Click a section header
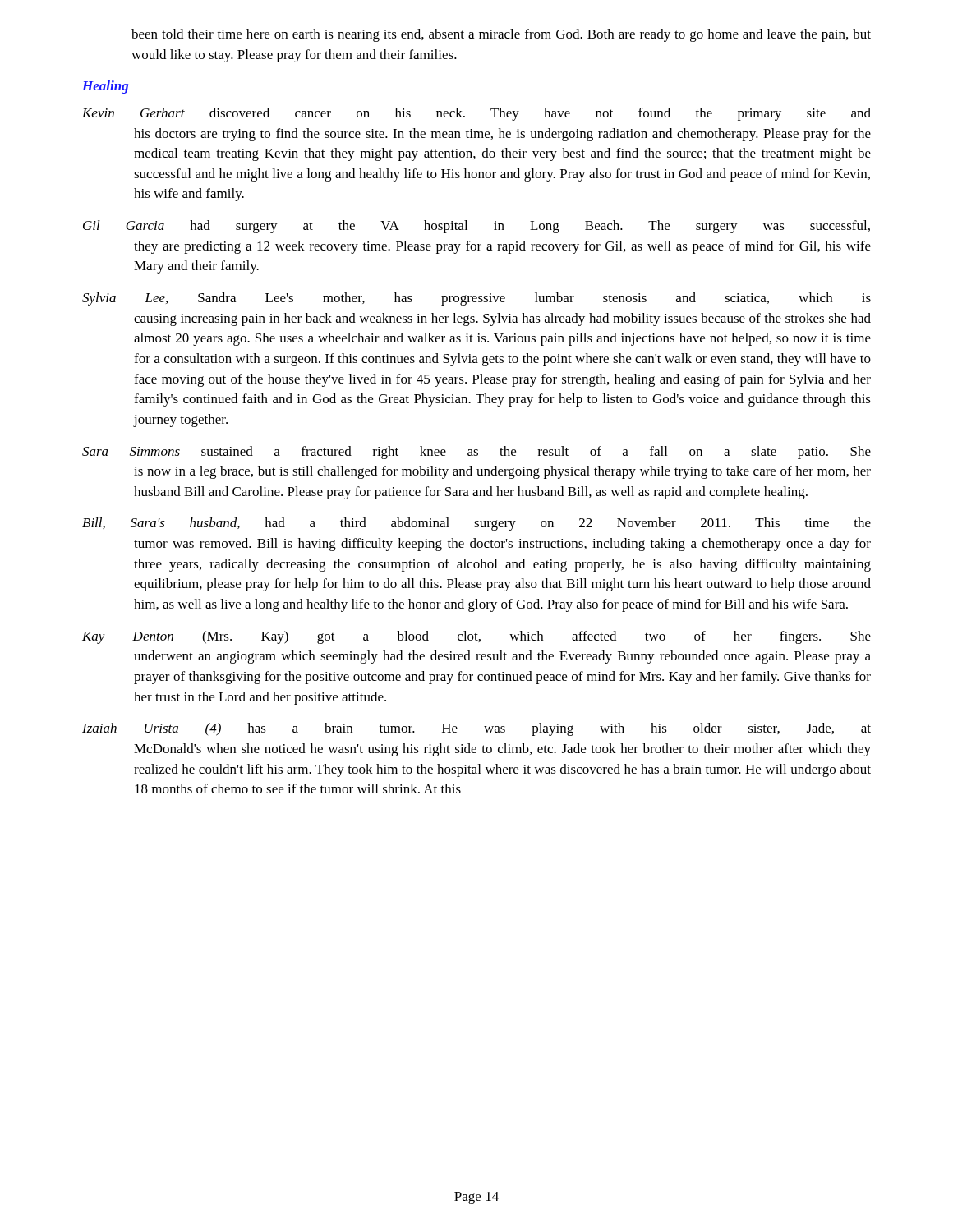Image resolution: width=953 pixels, height=1232 pixels. click(105, 87)
